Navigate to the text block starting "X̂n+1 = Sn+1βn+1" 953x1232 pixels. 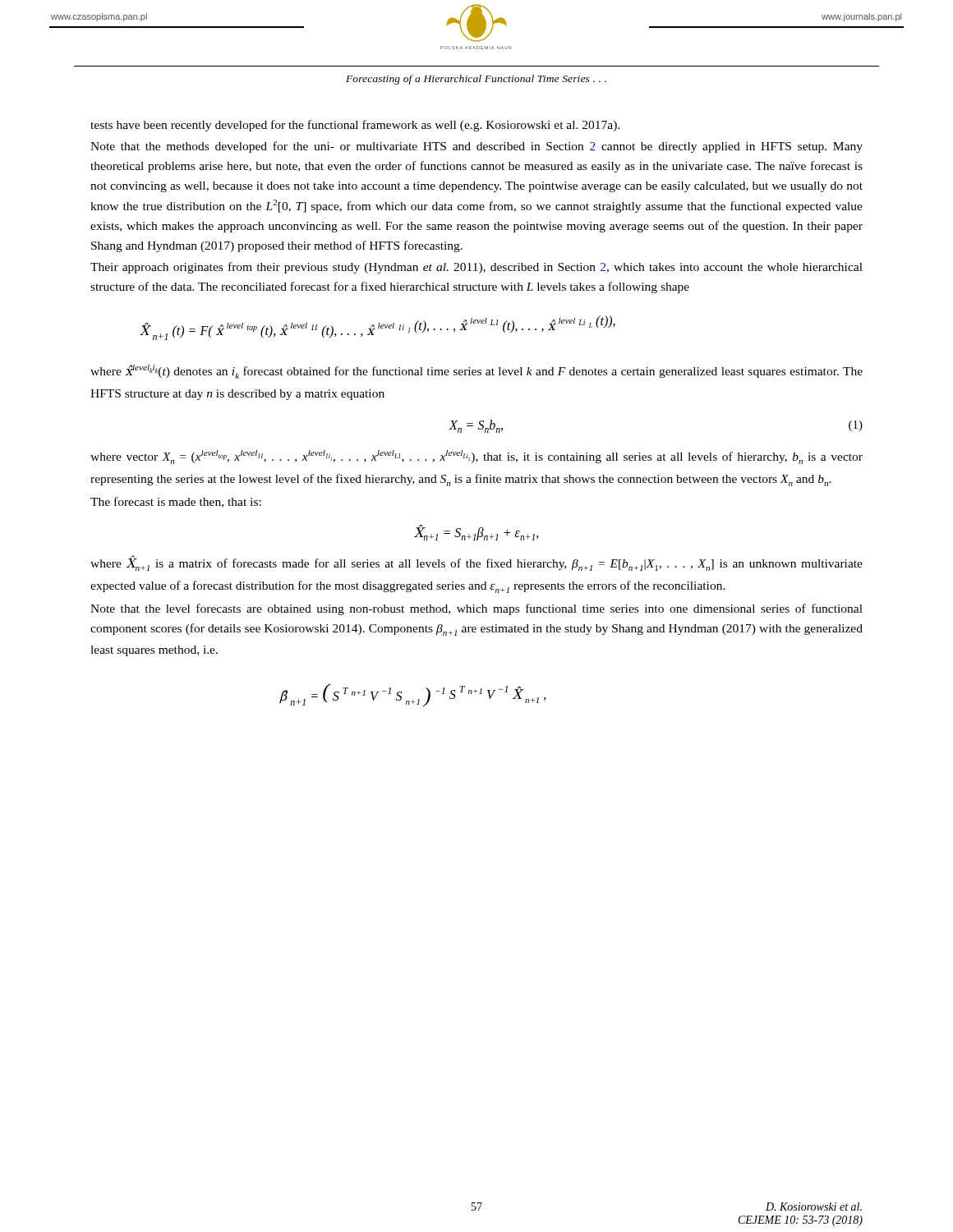click(476, 534)
